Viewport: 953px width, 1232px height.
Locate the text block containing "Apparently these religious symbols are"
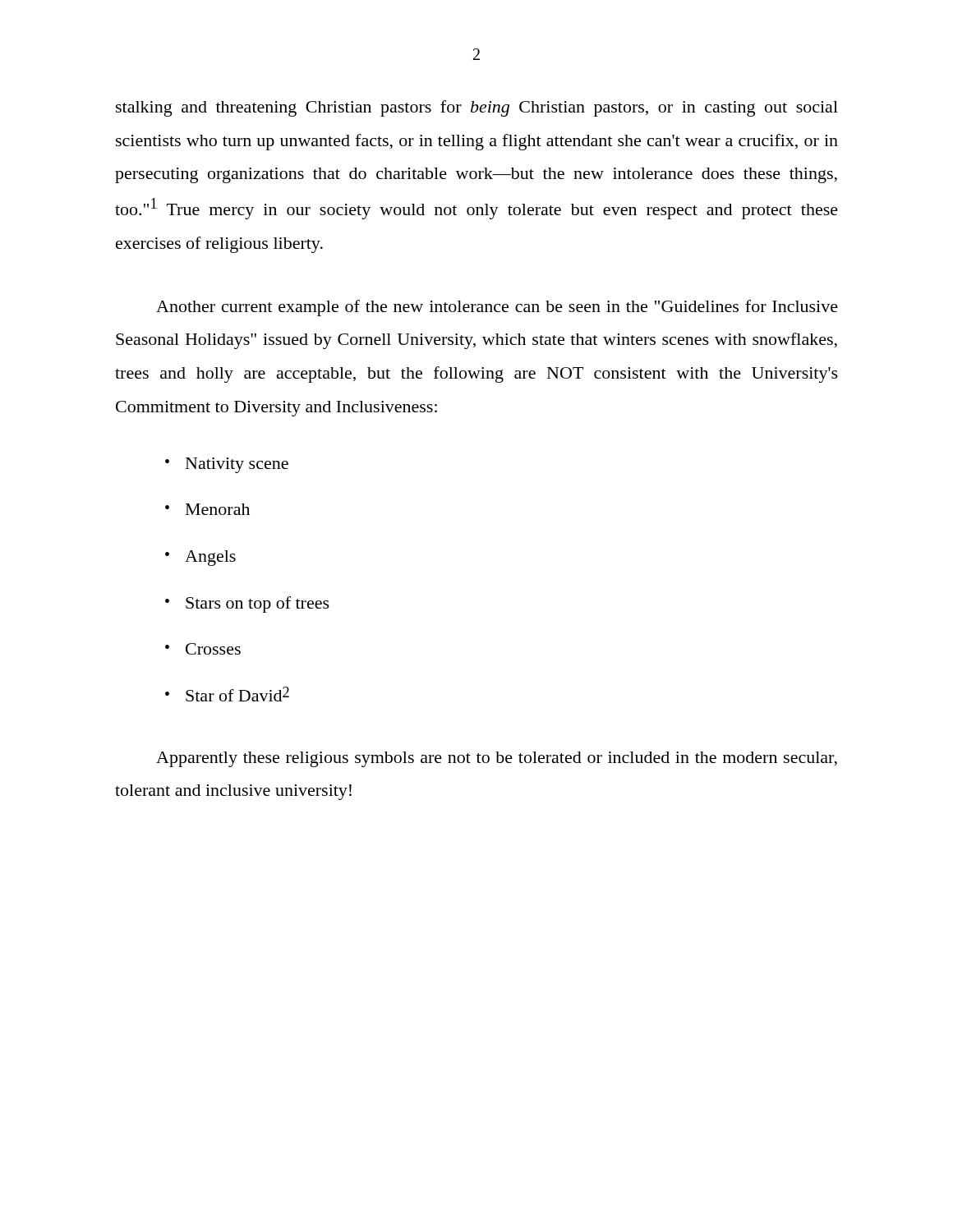pos(476,773)
